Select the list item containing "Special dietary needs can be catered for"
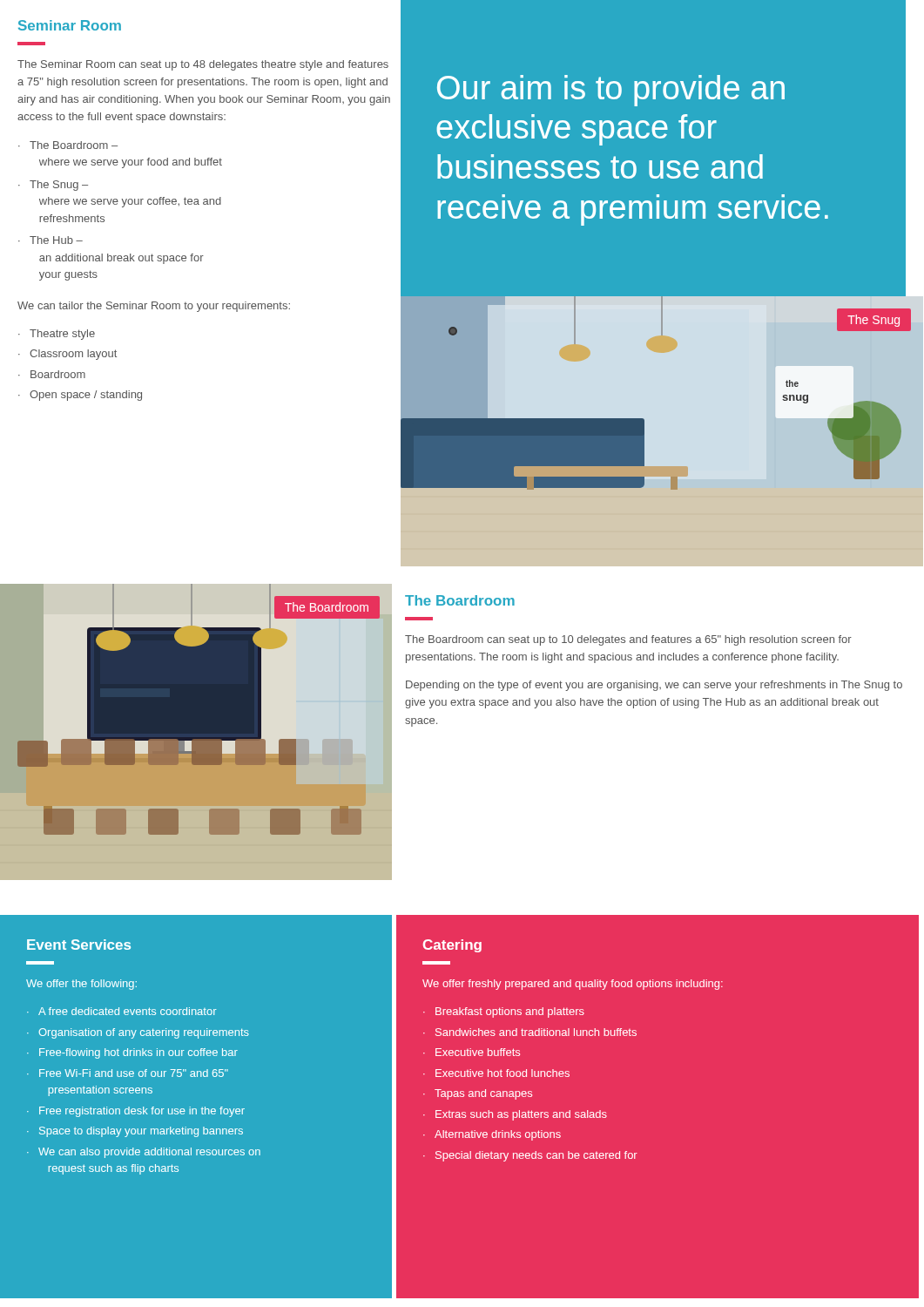The height and width of the screenshot is (1307, 924). coord(530,1156)
